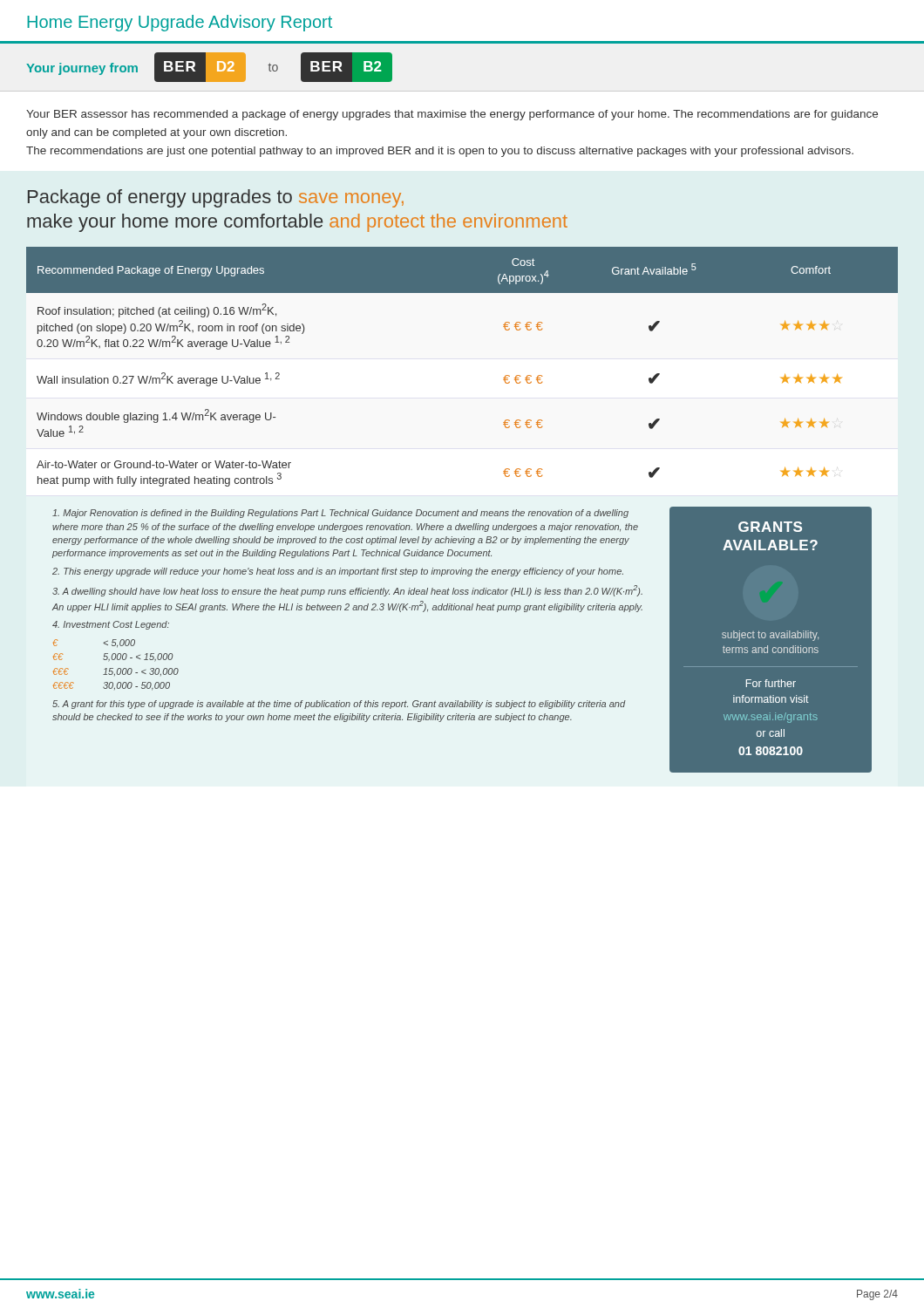924x1308 pixels.
Task: Locate the section header containing "Your journey from"
Action: pos(209,67)
